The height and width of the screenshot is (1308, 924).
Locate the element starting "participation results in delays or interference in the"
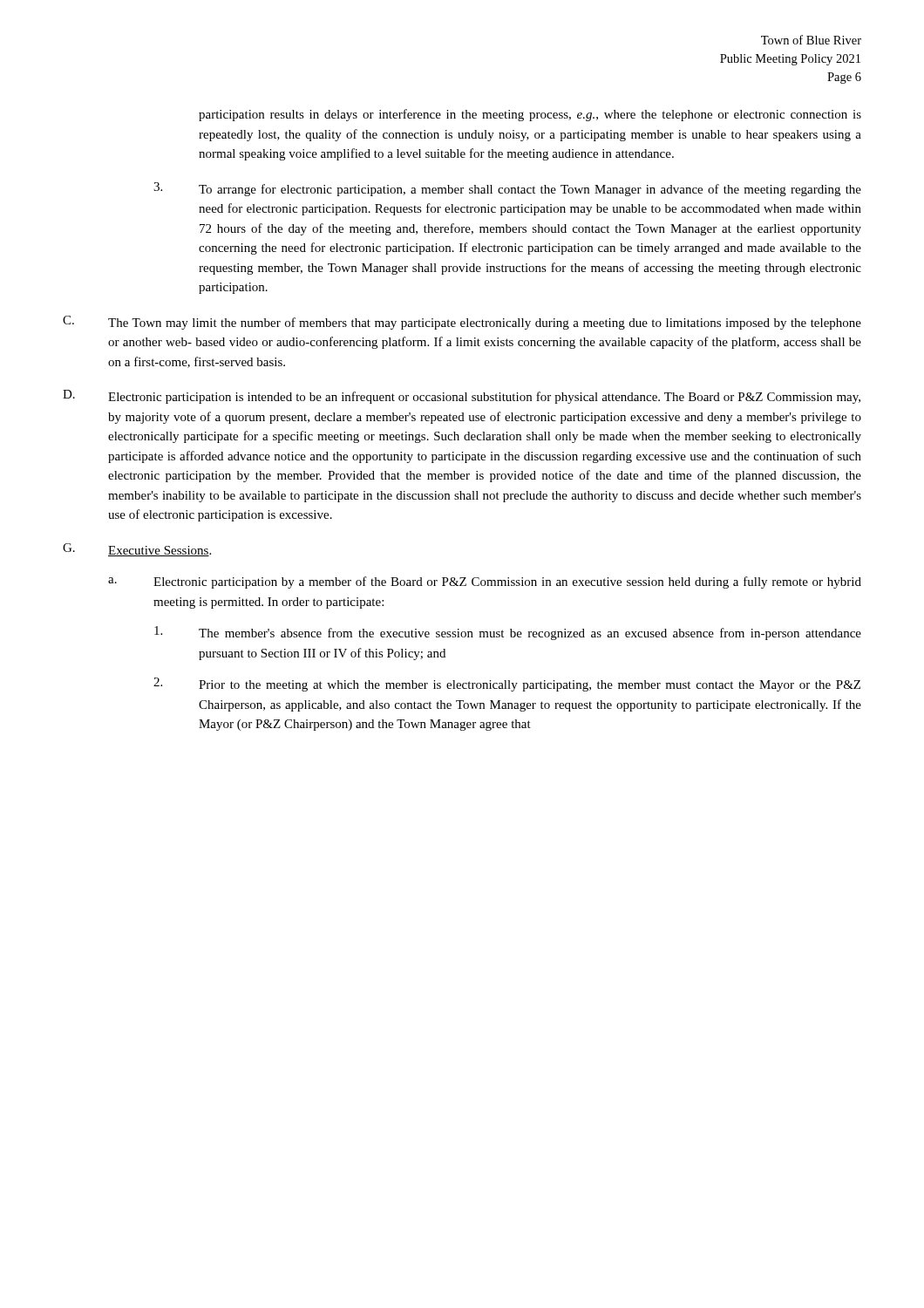click(530, 134)
